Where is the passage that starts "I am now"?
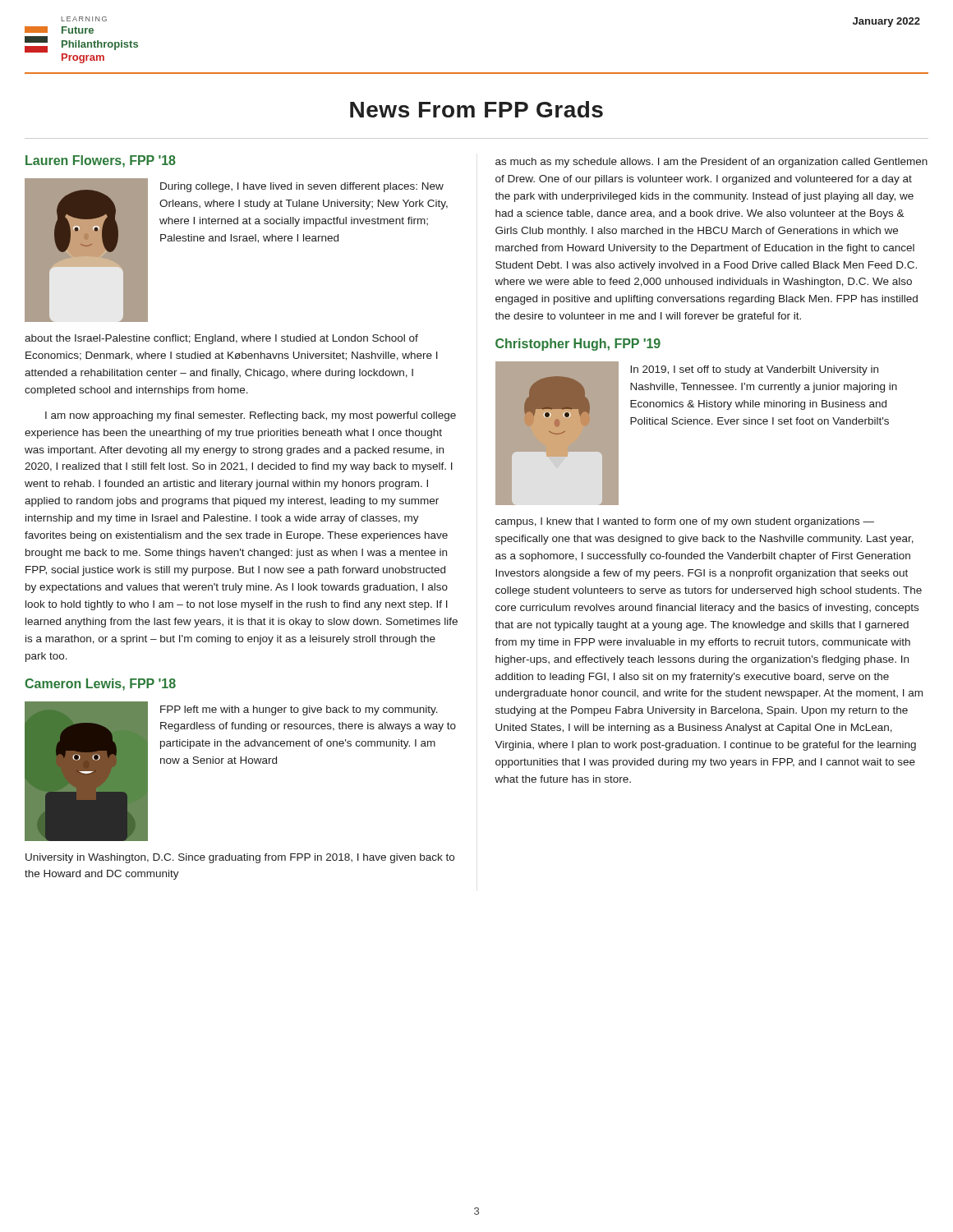Screen dimensions: 1232x953 (x=241, y=535)
